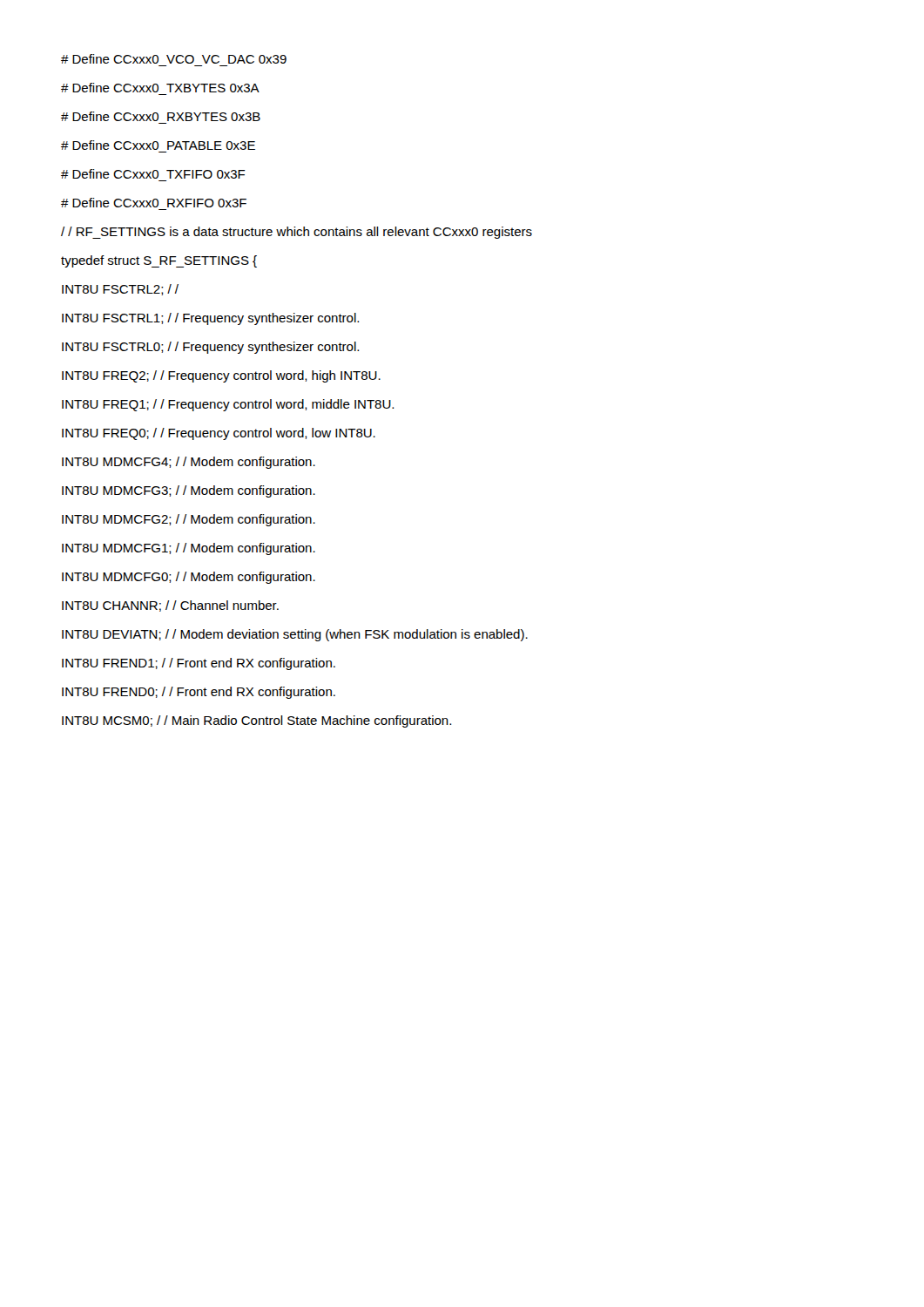Locate the text that says "typedef struct S_RF_SETTINGS {"
This screenshot has height=1307, width=924.
(159, 260)
